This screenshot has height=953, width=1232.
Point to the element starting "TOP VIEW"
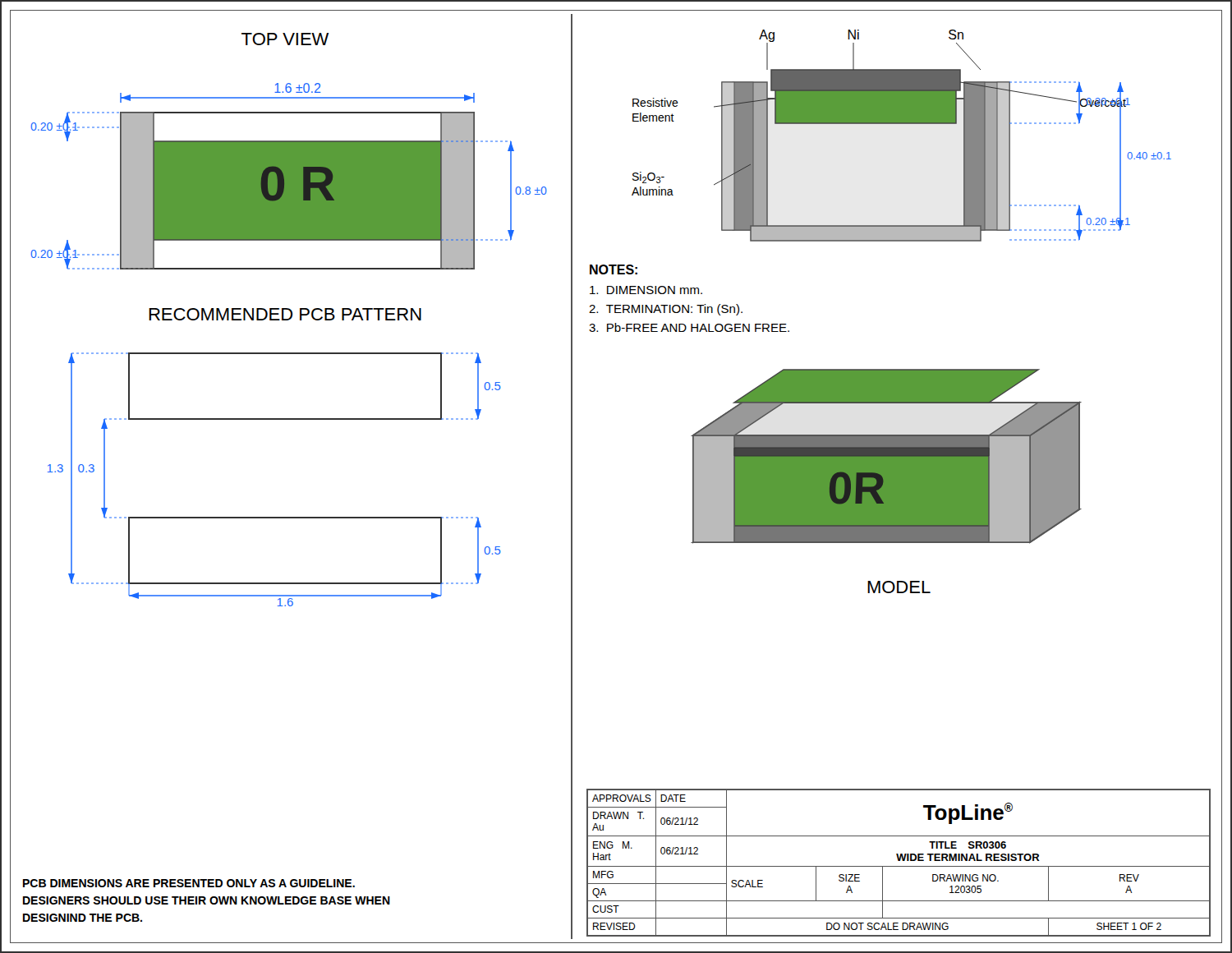(285, 39)
